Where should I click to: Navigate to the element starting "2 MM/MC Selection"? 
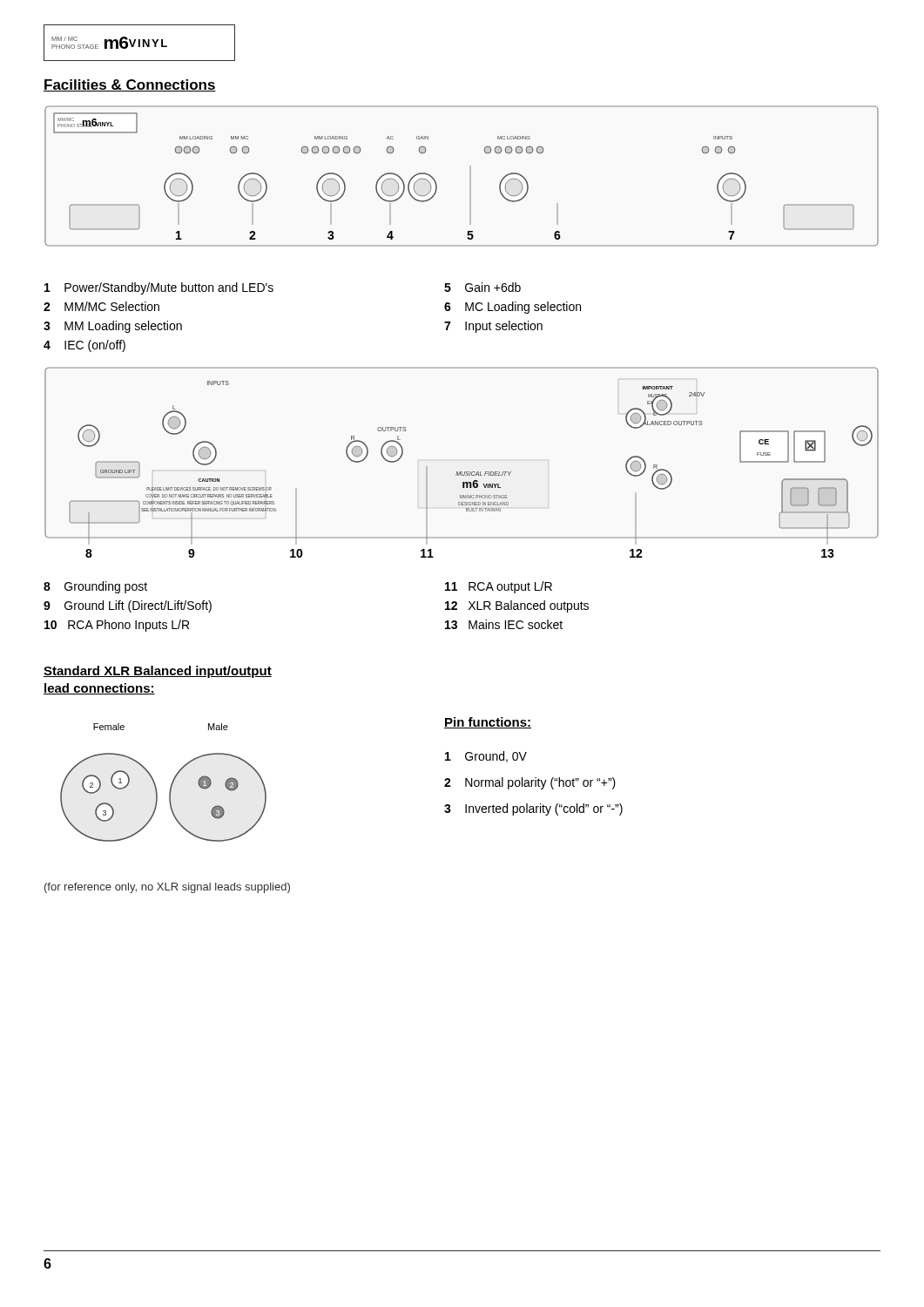[102, 307]
